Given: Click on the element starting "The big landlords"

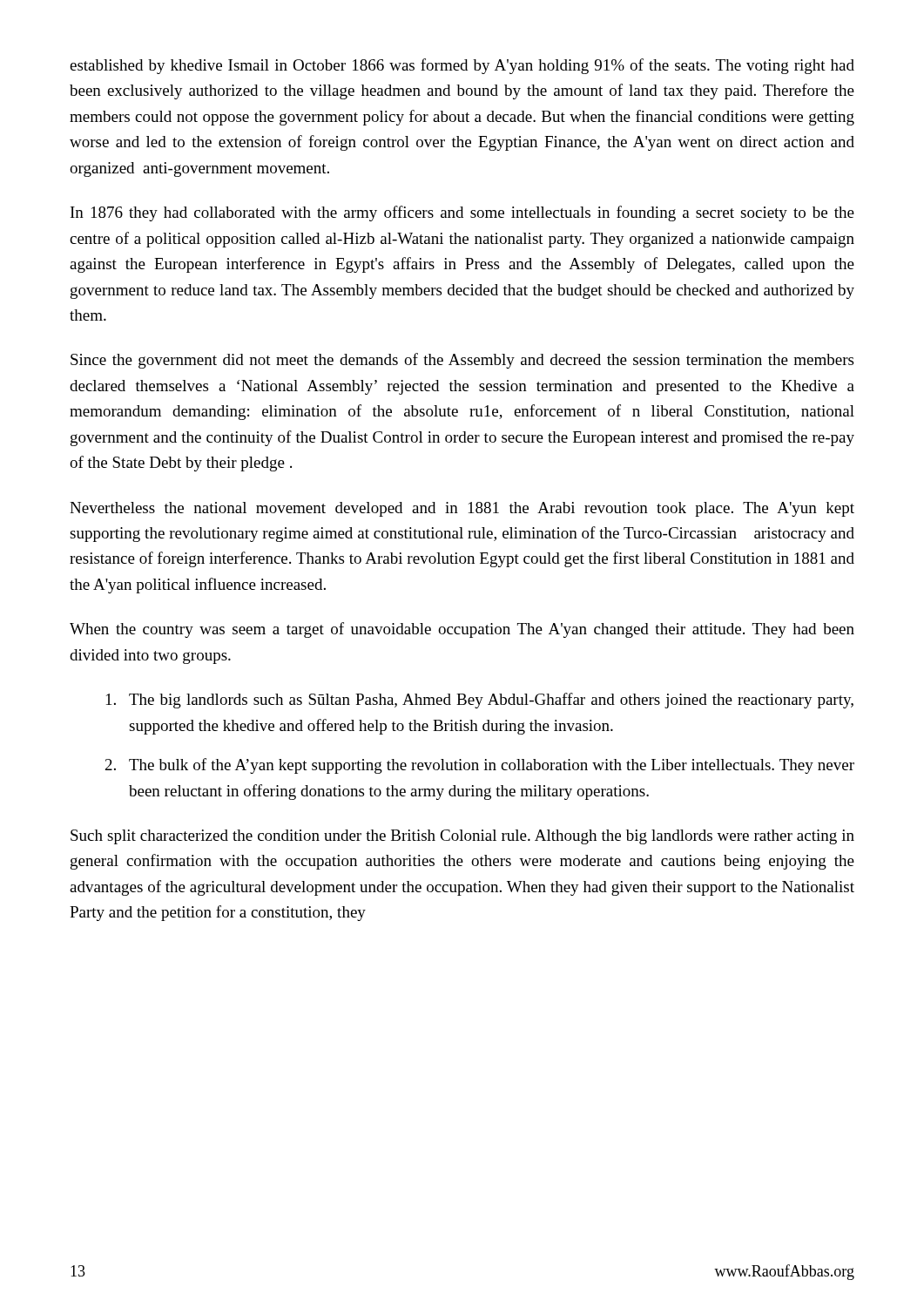Looking at the screenshot, I should pos(479,712).
